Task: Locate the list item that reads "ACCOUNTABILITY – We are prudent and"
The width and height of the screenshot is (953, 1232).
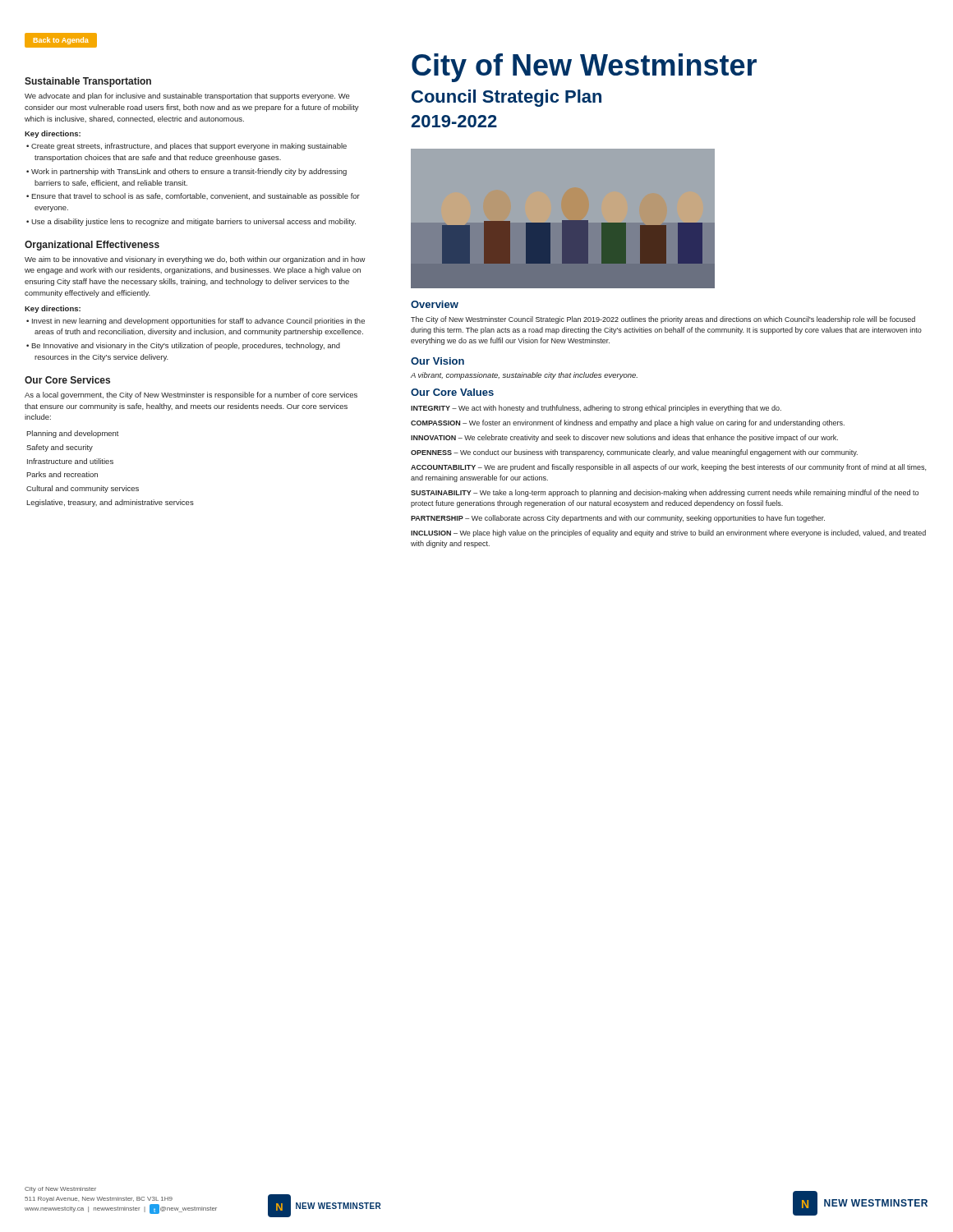Action: tap(669, 473)
